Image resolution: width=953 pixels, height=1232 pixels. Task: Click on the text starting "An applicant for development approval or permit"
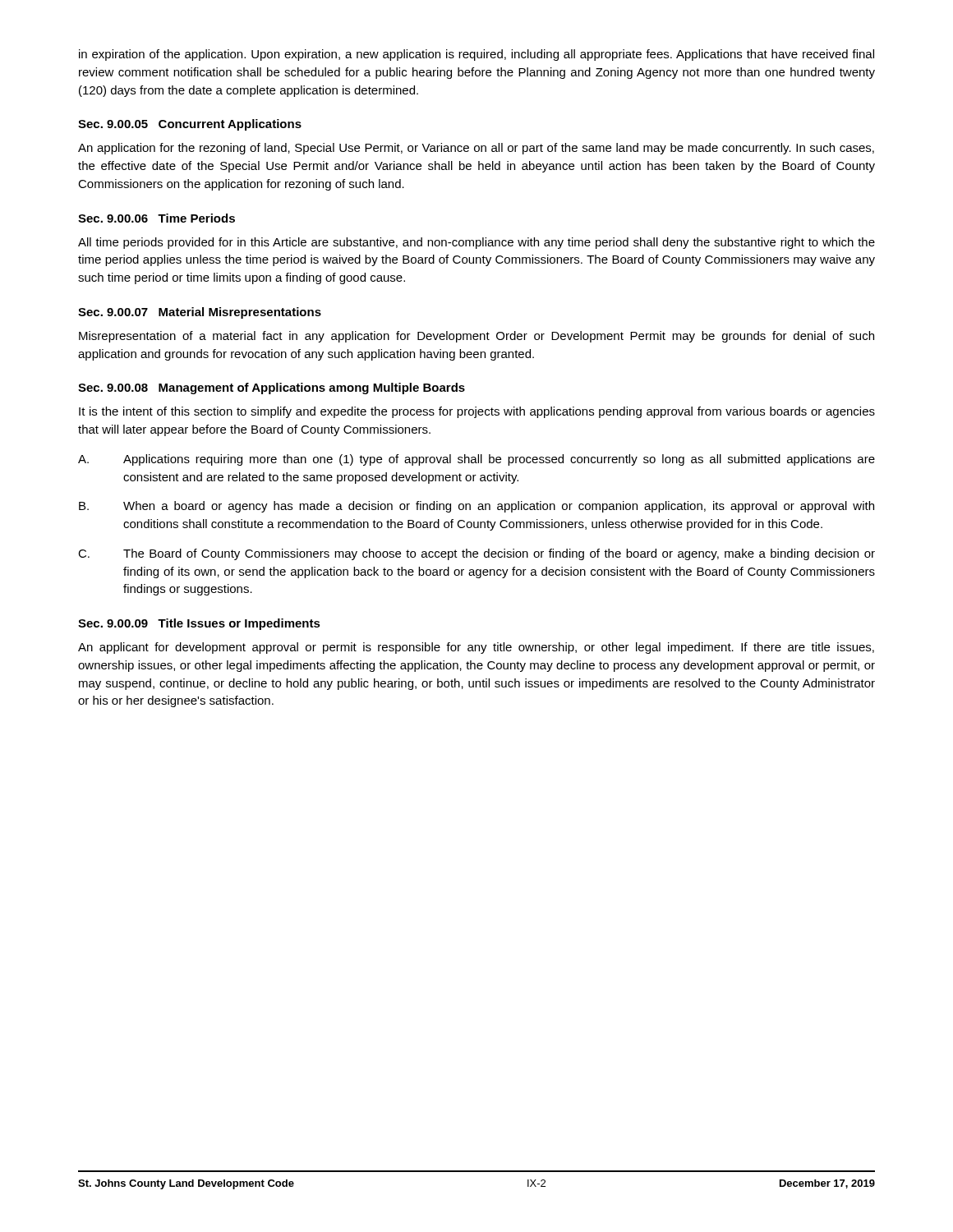(476, 674)
